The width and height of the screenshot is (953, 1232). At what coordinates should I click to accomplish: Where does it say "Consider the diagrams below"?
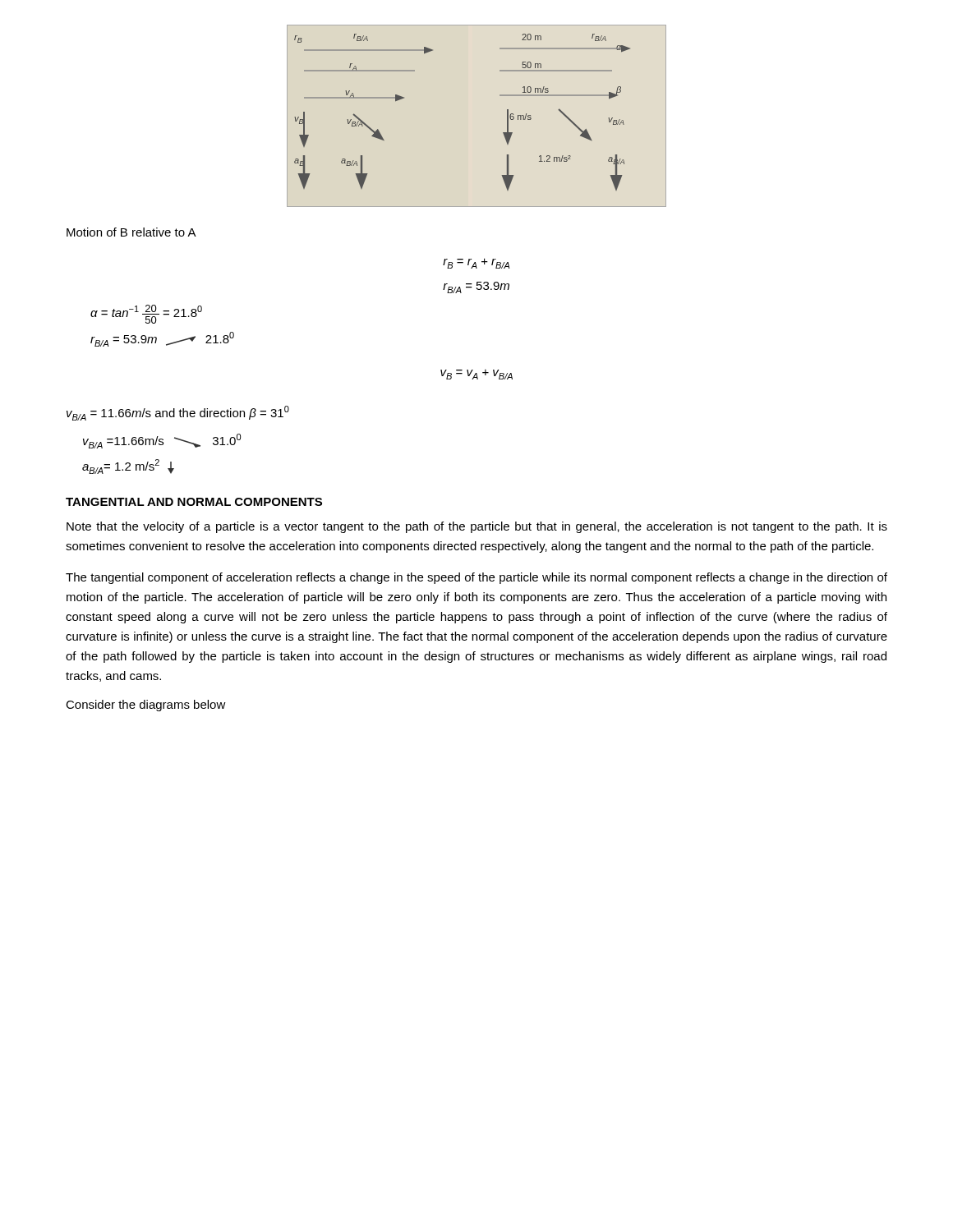(x=146, y=704)
